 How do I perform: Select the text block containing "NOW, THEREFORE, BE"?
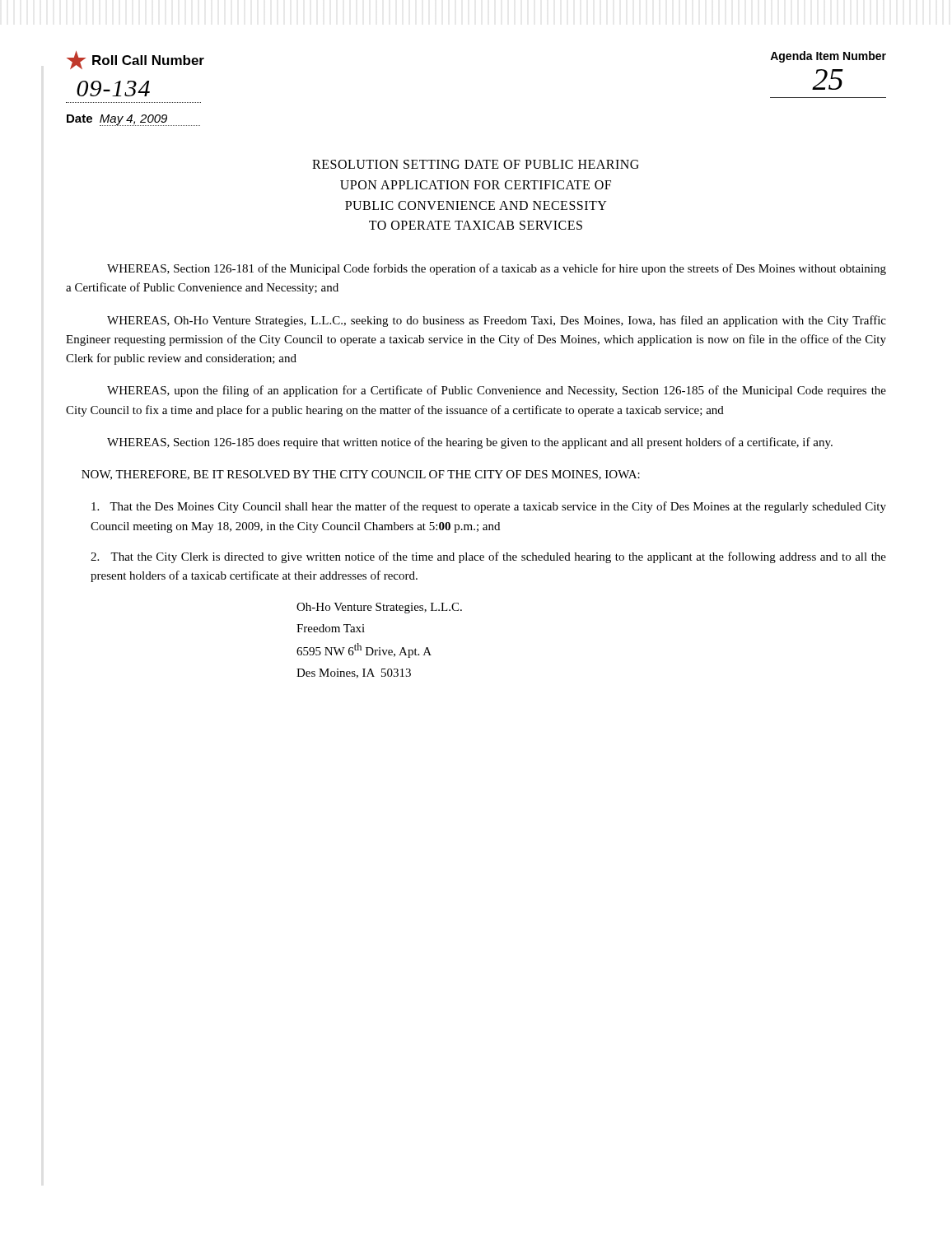[353, 474]
